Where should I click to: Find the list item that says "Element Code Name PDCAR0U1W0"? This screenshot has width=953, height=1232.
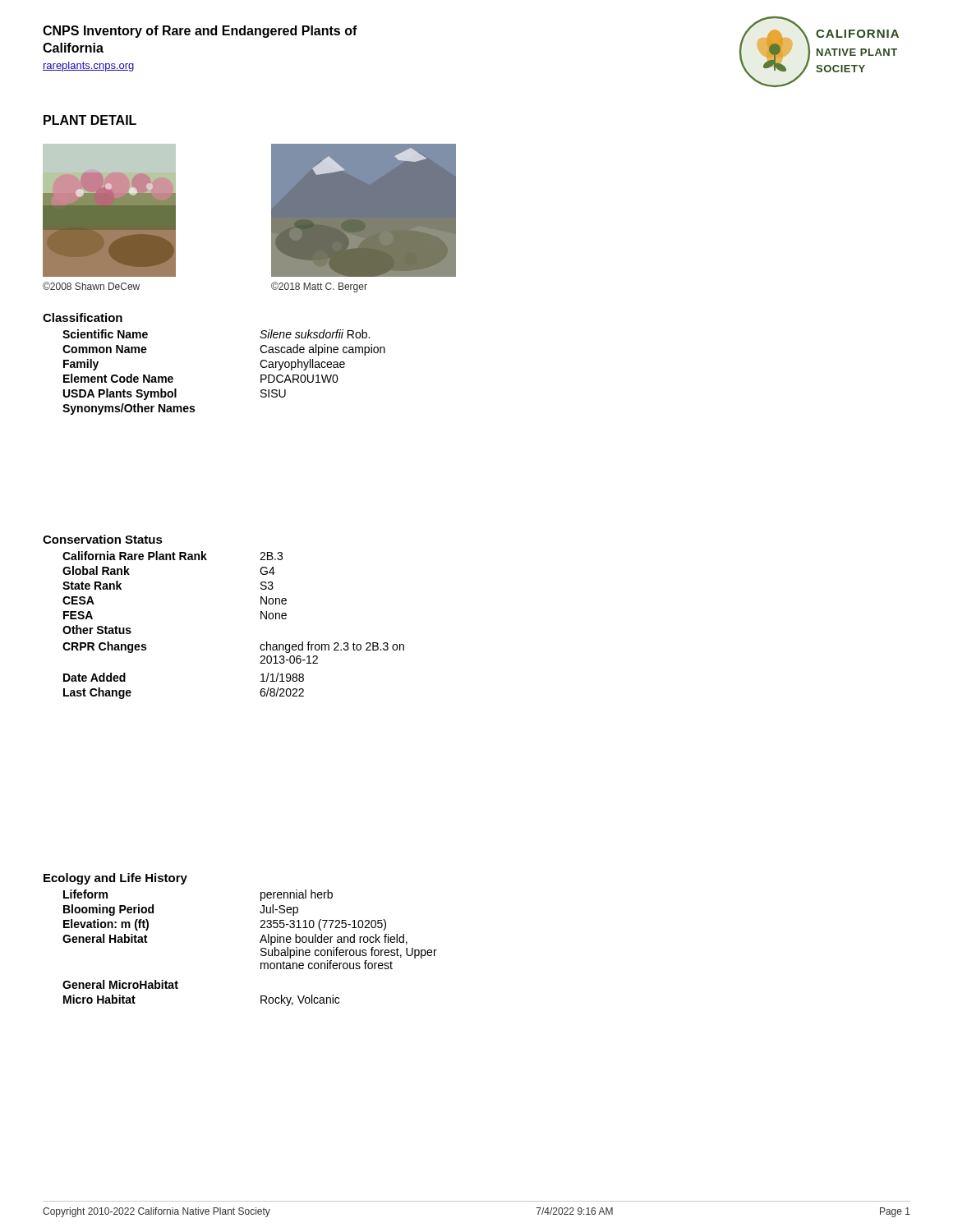[x=113, y=377]
